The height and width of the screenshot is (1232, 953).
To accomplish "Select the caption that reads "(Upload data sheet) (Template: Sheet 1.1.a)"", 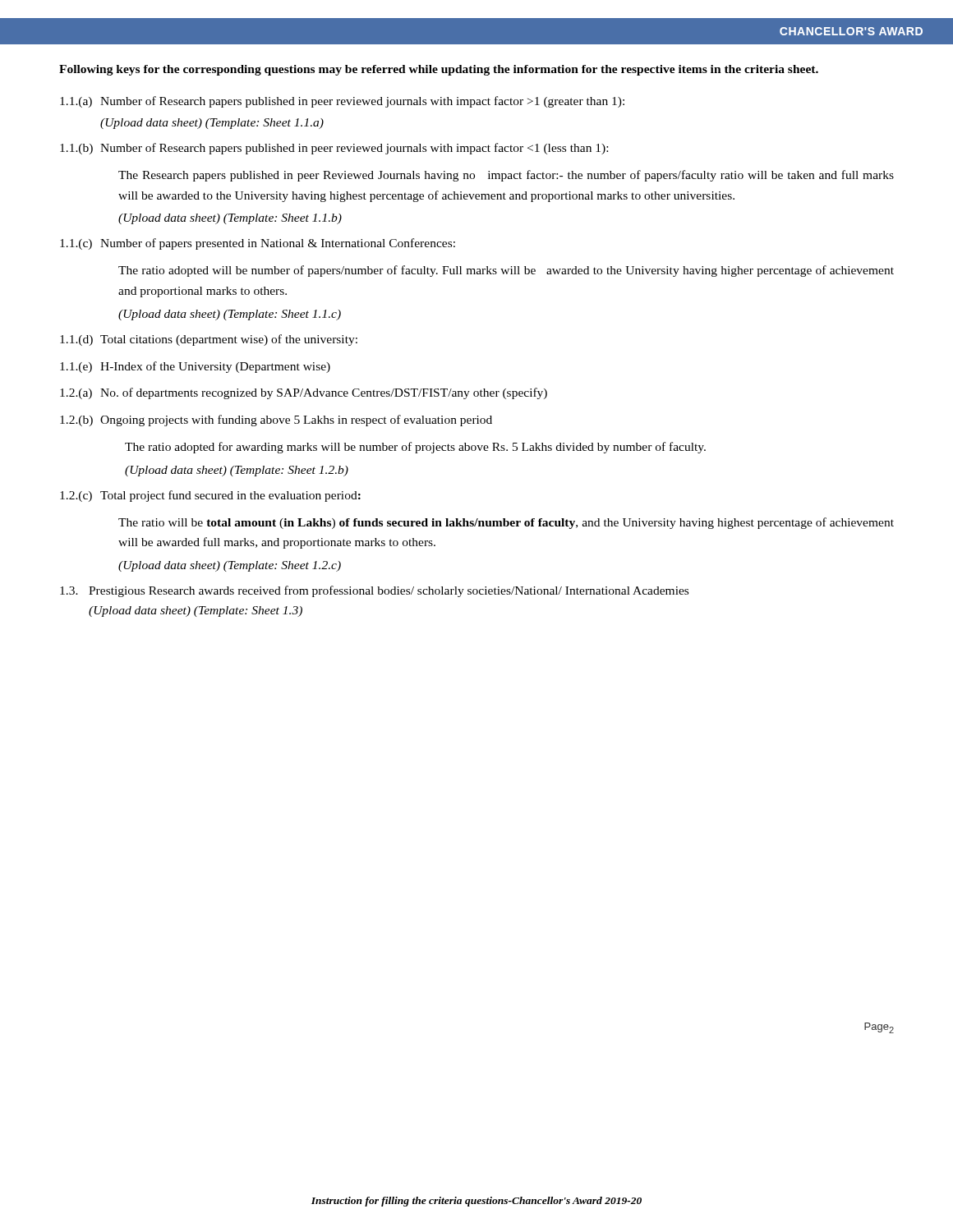I will 212,122.
